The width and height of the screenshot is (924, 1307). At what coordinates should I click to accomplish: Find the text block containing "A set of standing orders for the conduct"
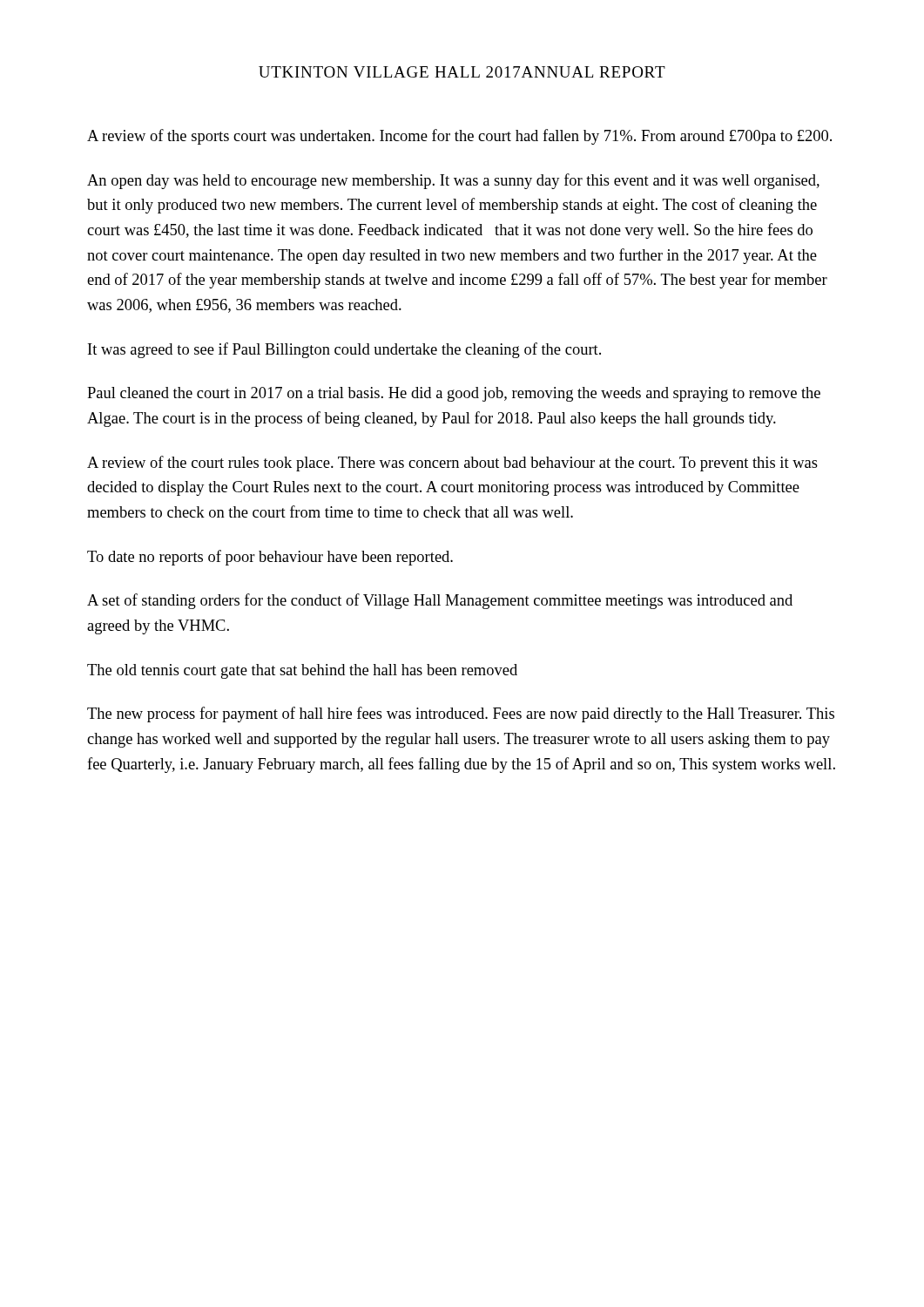(x=440, y=613)
